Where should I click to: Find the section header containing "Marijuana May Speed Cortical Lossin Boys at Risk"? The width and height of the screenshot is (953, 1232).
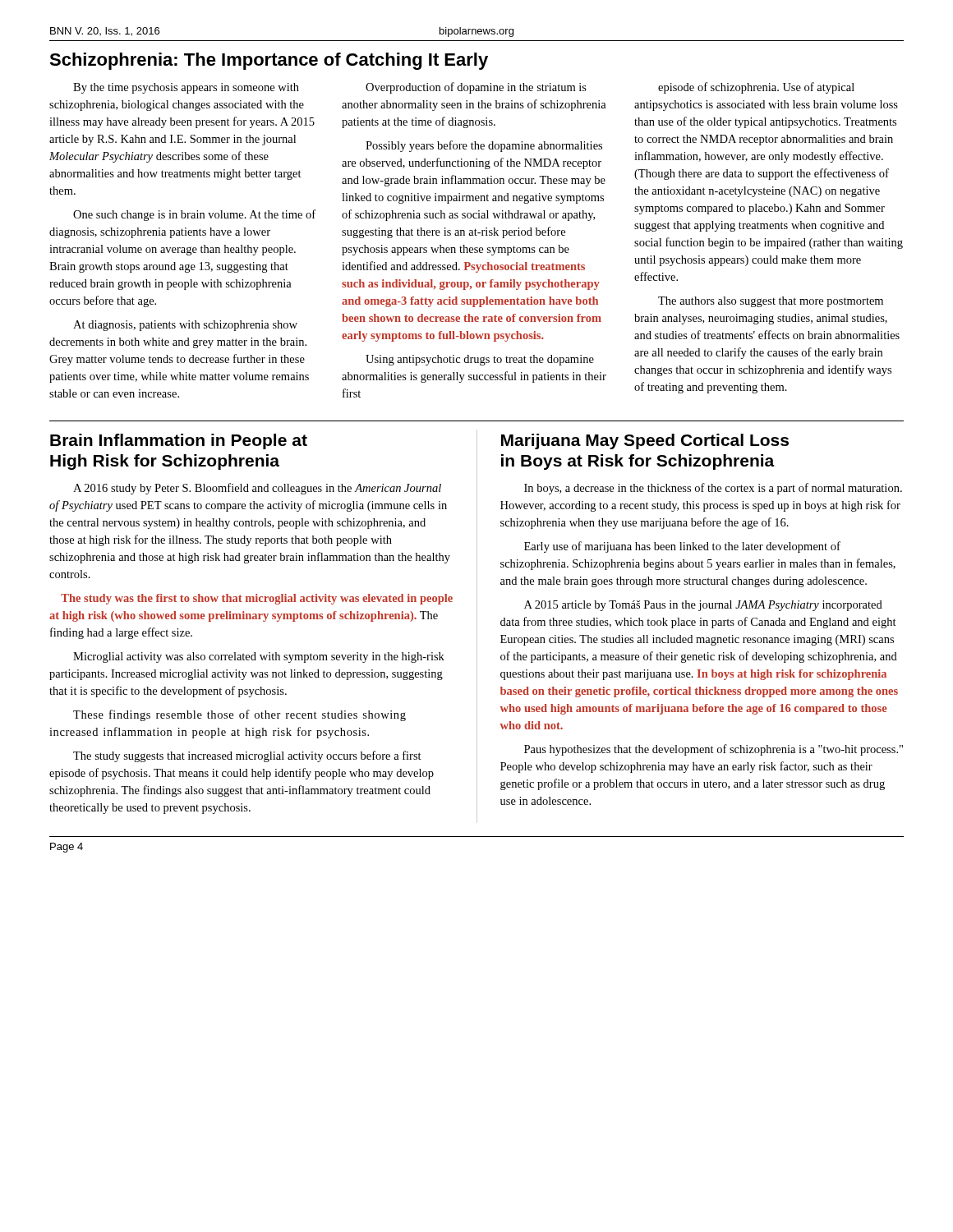click(645, 450)
